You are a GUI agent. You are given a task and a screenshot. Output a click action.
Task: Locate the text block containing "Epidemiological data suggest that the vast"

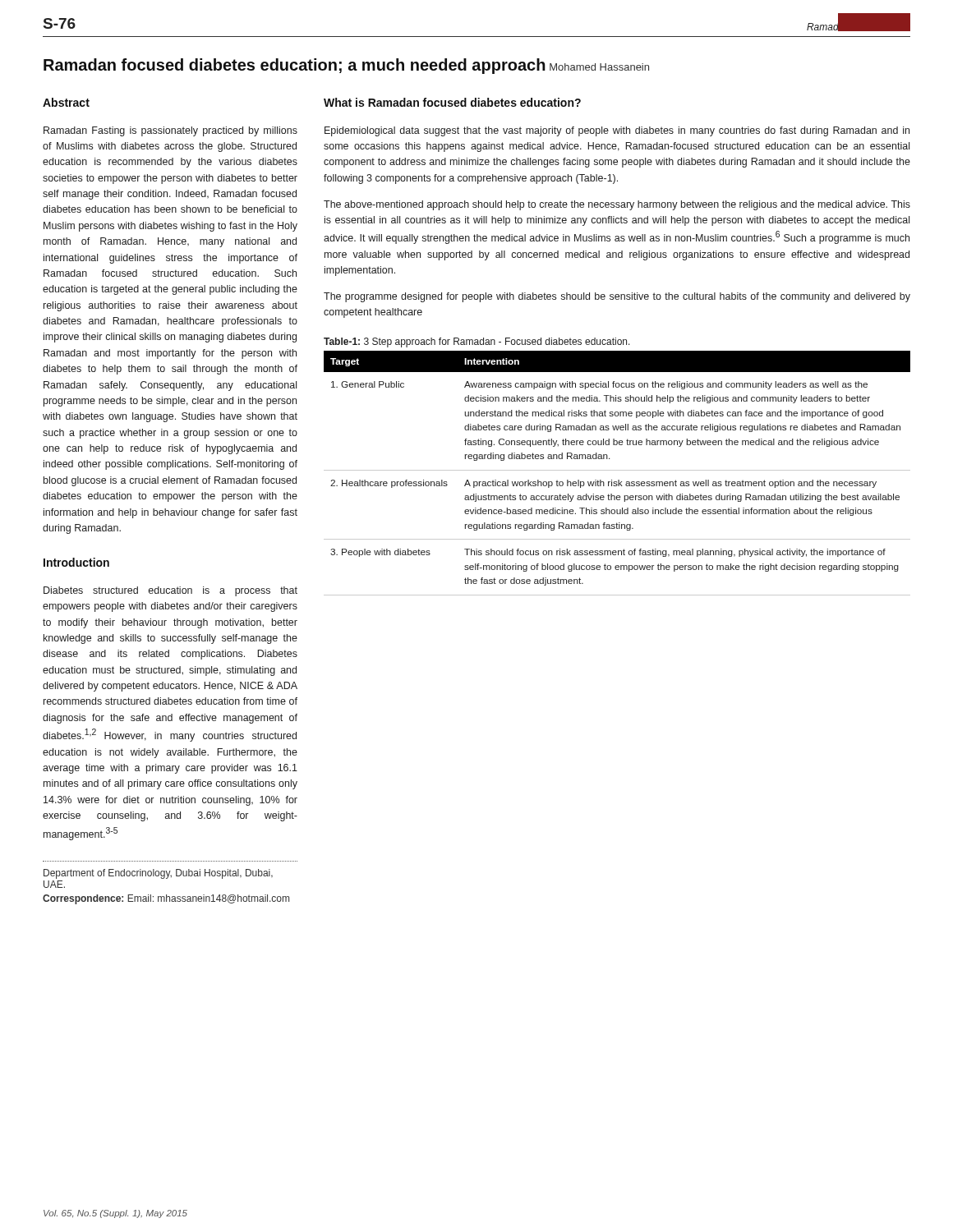coord(617,155)
